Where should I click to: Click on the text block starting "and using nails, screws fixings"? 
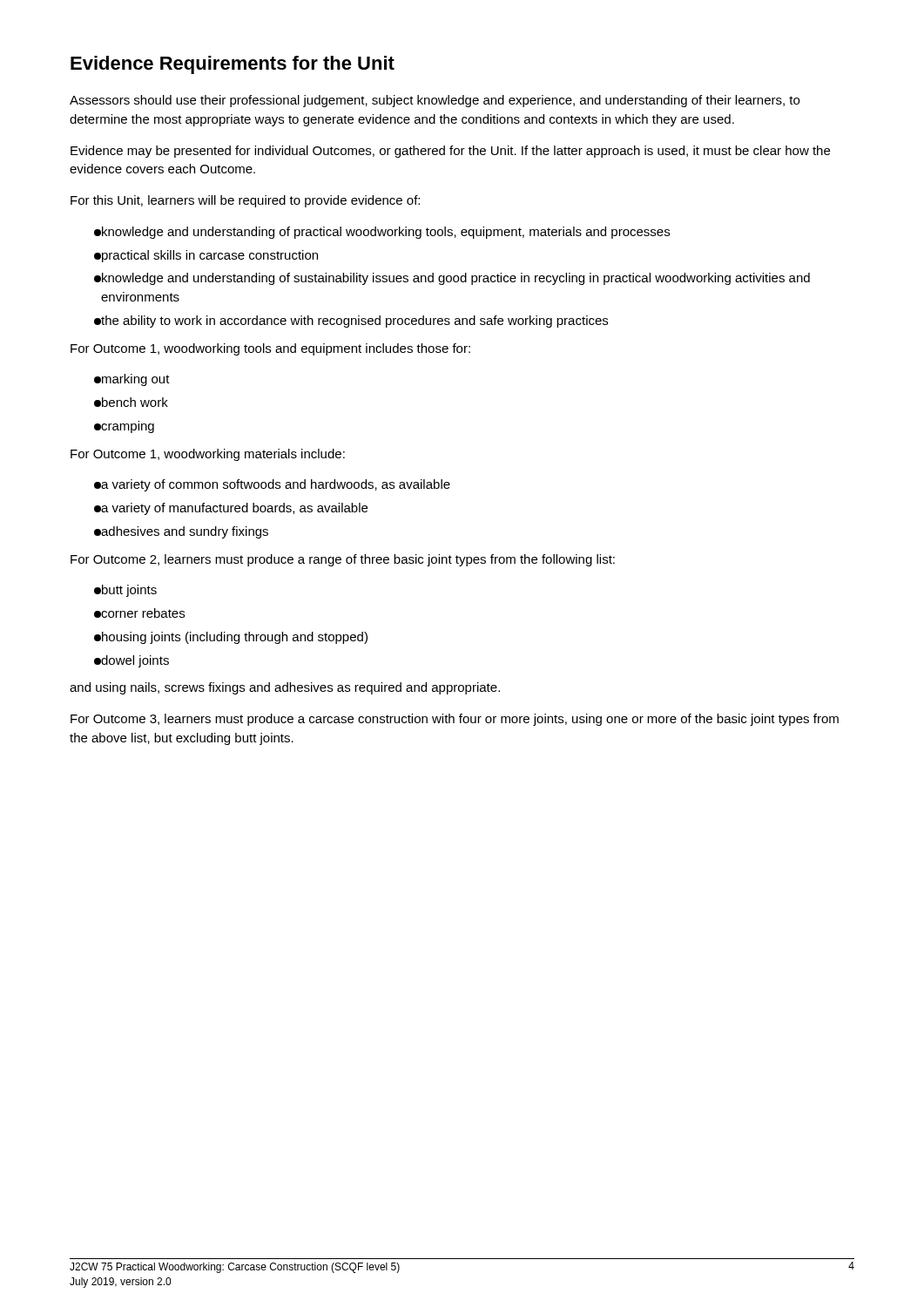click(285, 687)
